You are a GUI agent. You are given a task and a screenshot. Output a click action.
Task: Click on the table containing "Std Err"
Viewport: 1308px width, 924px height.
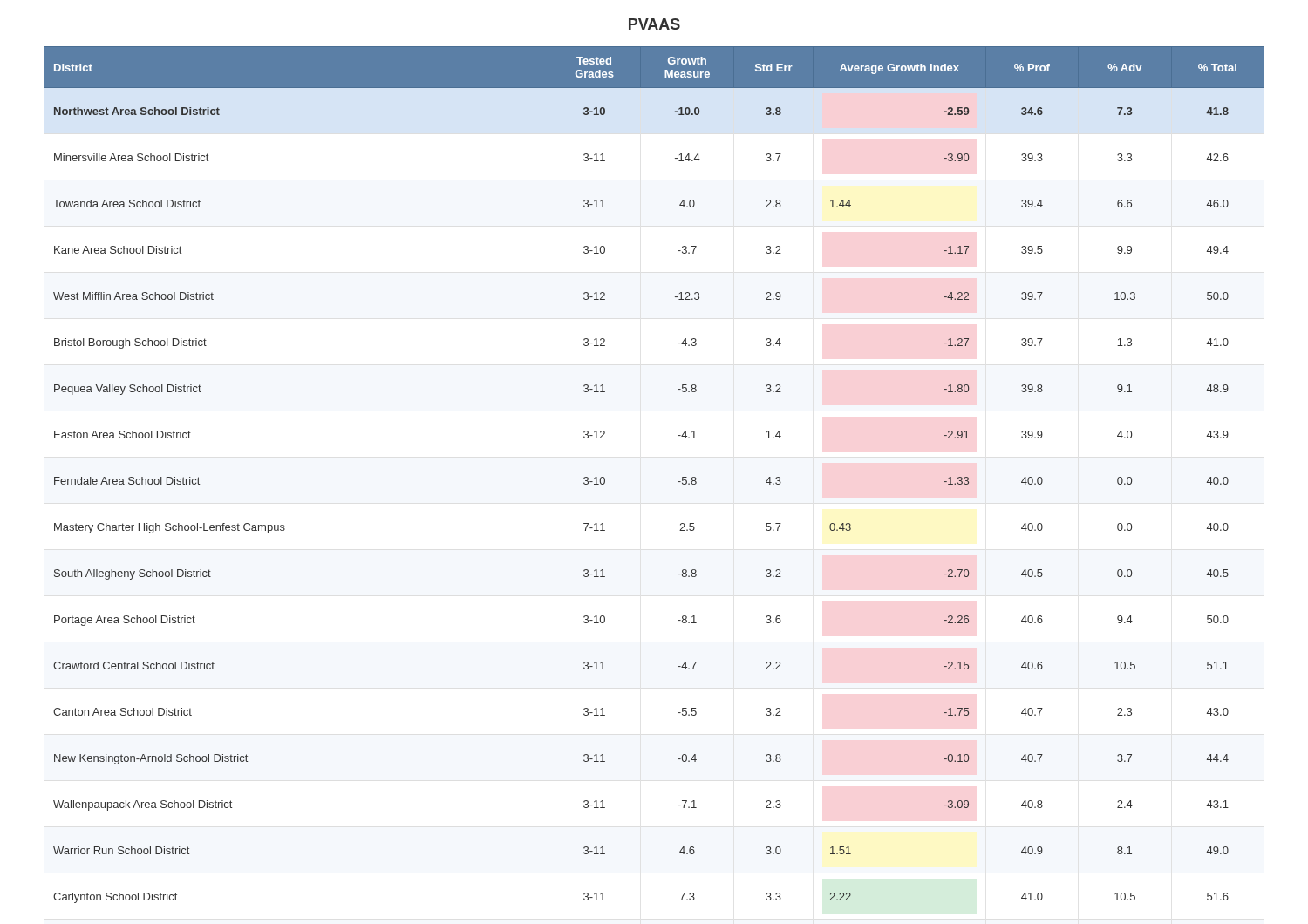pos(654,485)
